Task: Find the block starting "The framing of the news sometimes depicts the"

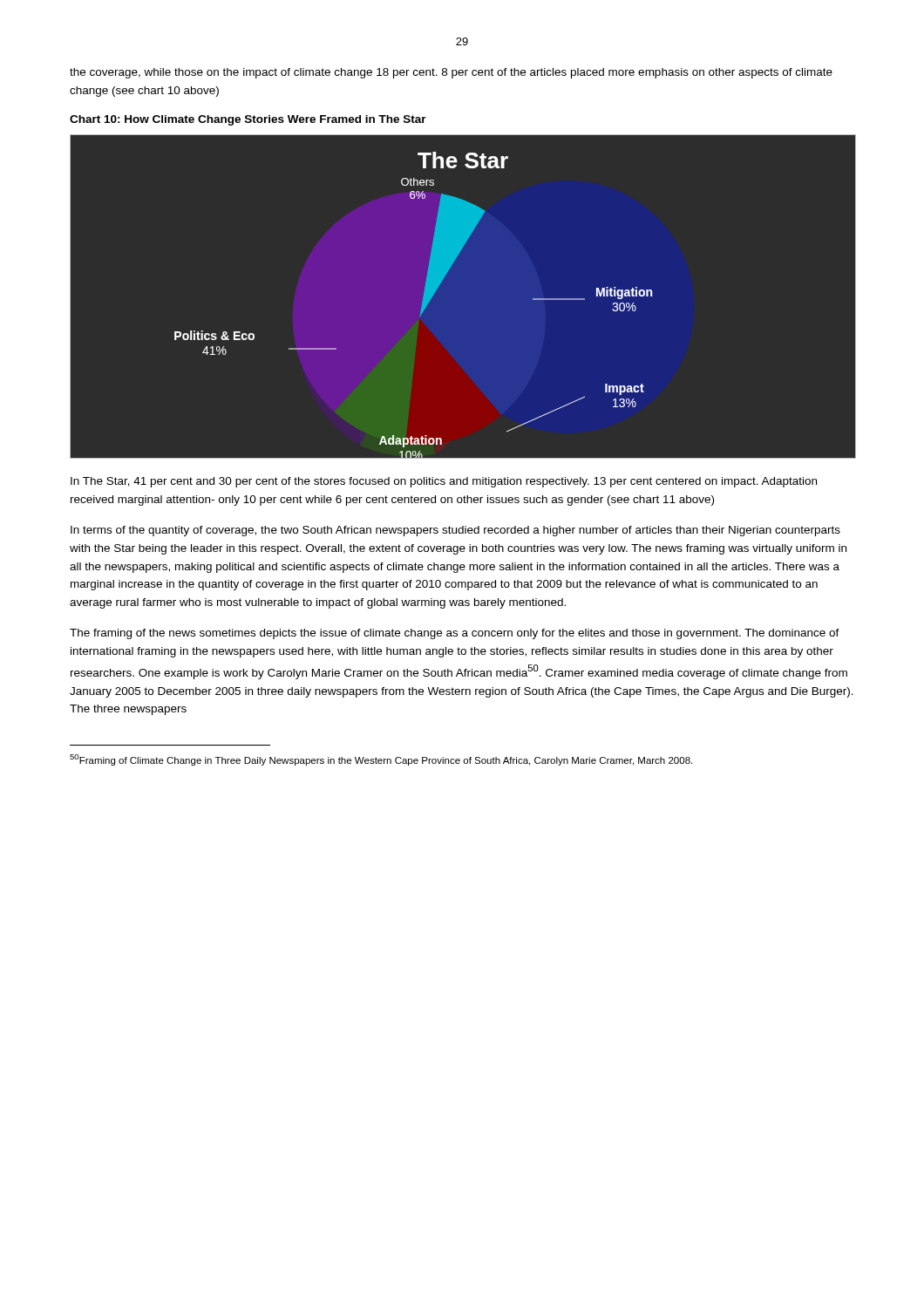Action: click(x=462, y=671)
